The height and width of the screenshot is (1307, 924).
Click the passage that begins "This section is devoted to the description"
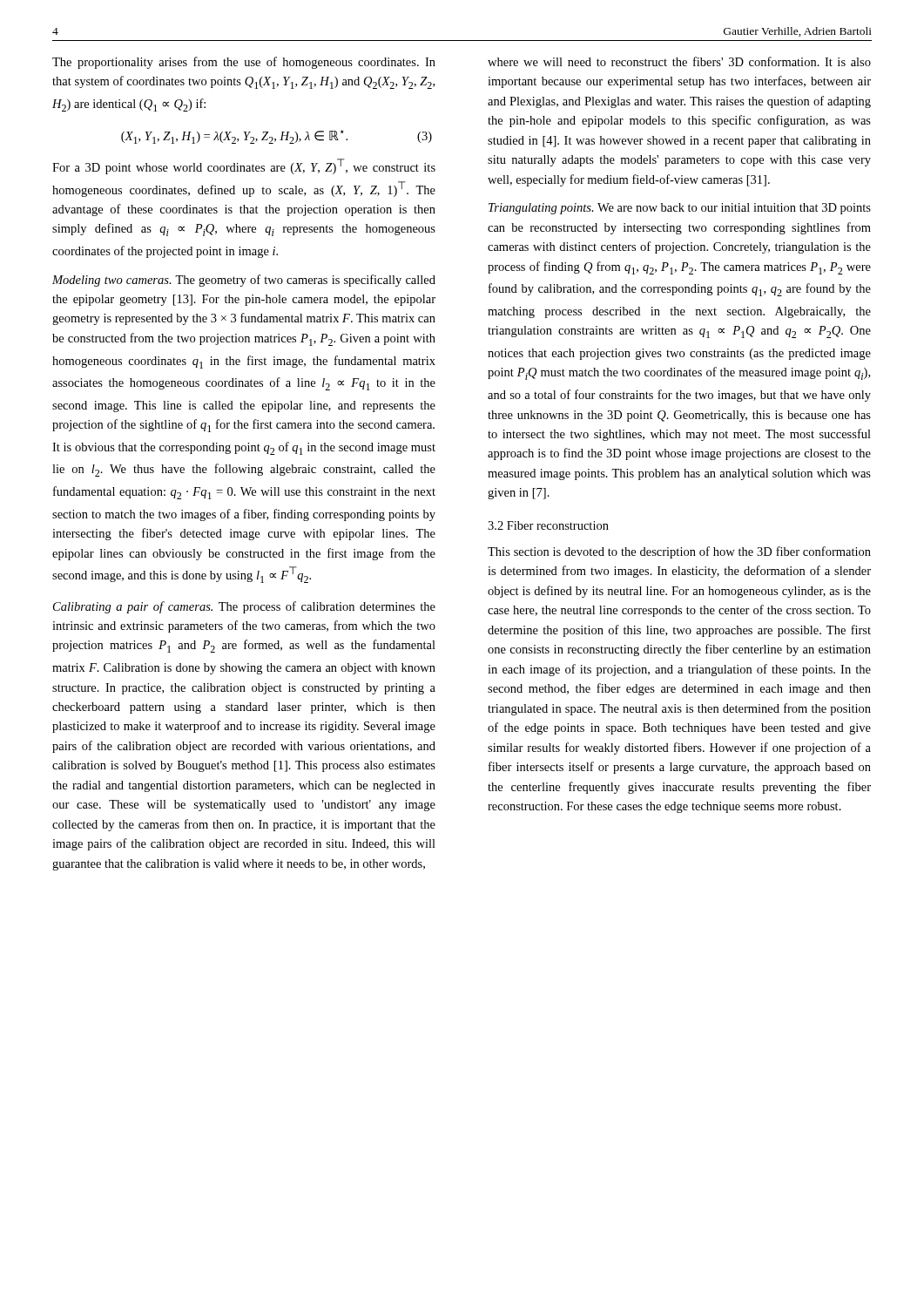(x=679, y=679)
